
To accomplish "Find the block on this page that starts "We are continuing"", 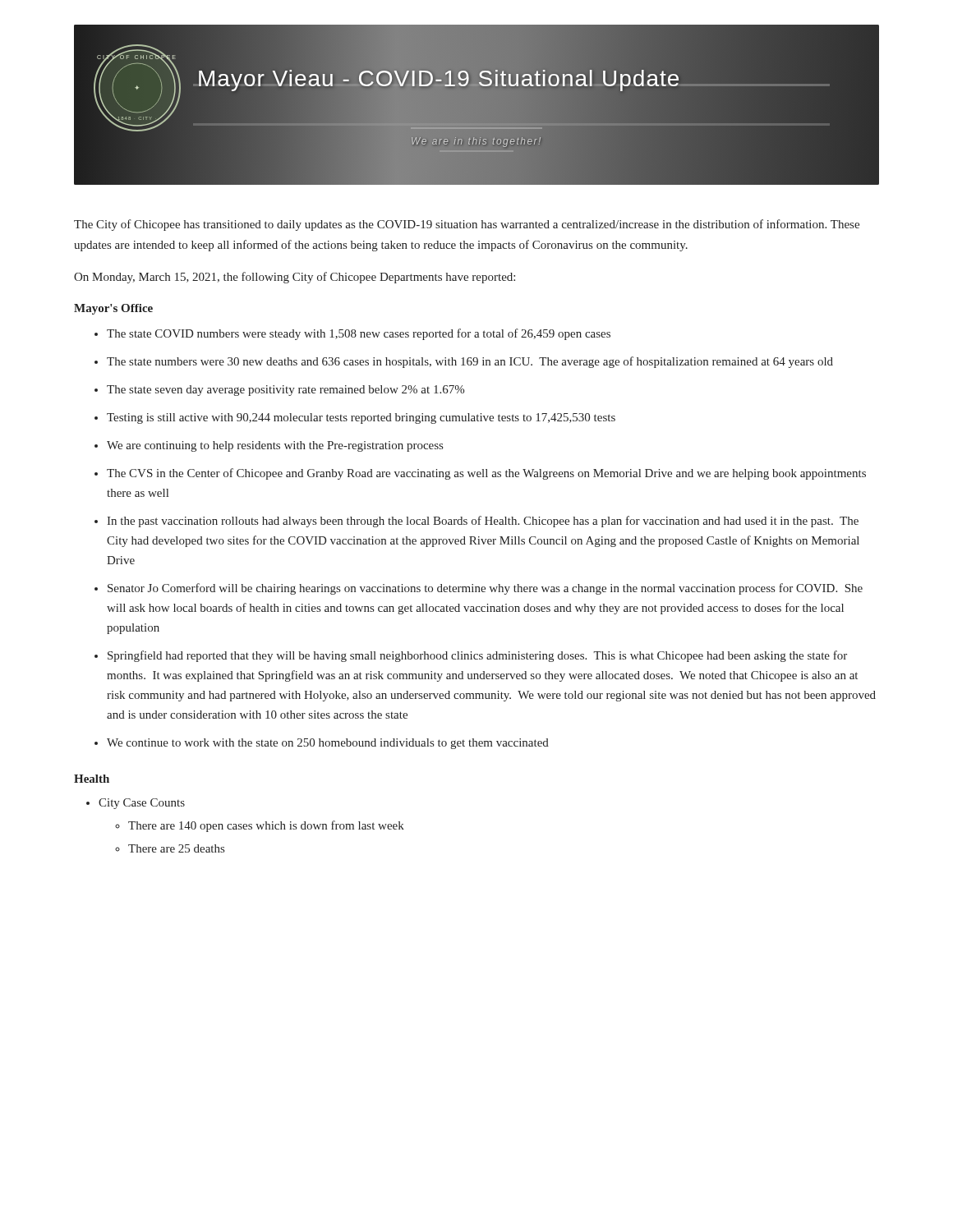I will pyautogui.click(x=275, y=445).
